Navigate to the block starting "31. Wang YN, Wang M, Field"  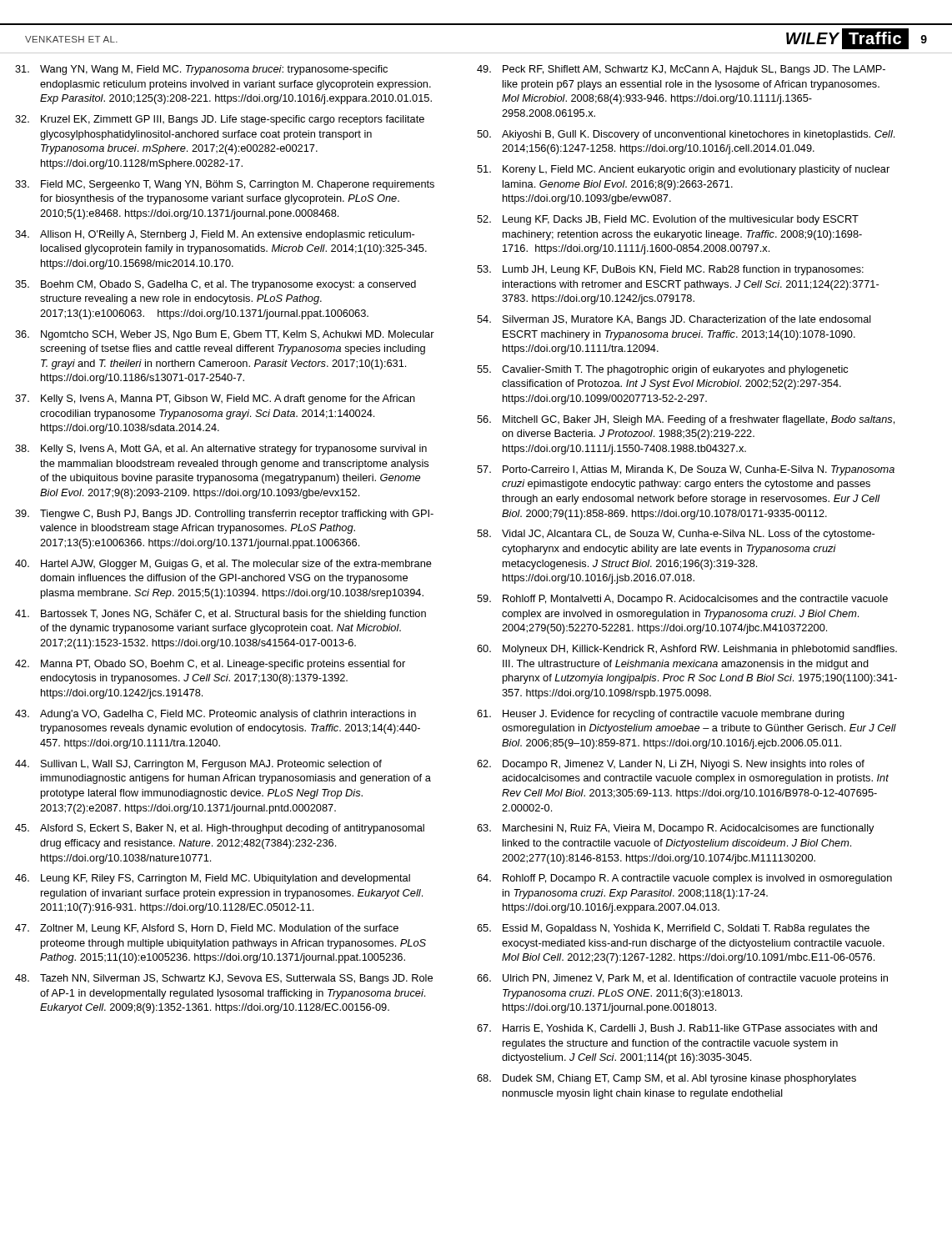[226, 84]
